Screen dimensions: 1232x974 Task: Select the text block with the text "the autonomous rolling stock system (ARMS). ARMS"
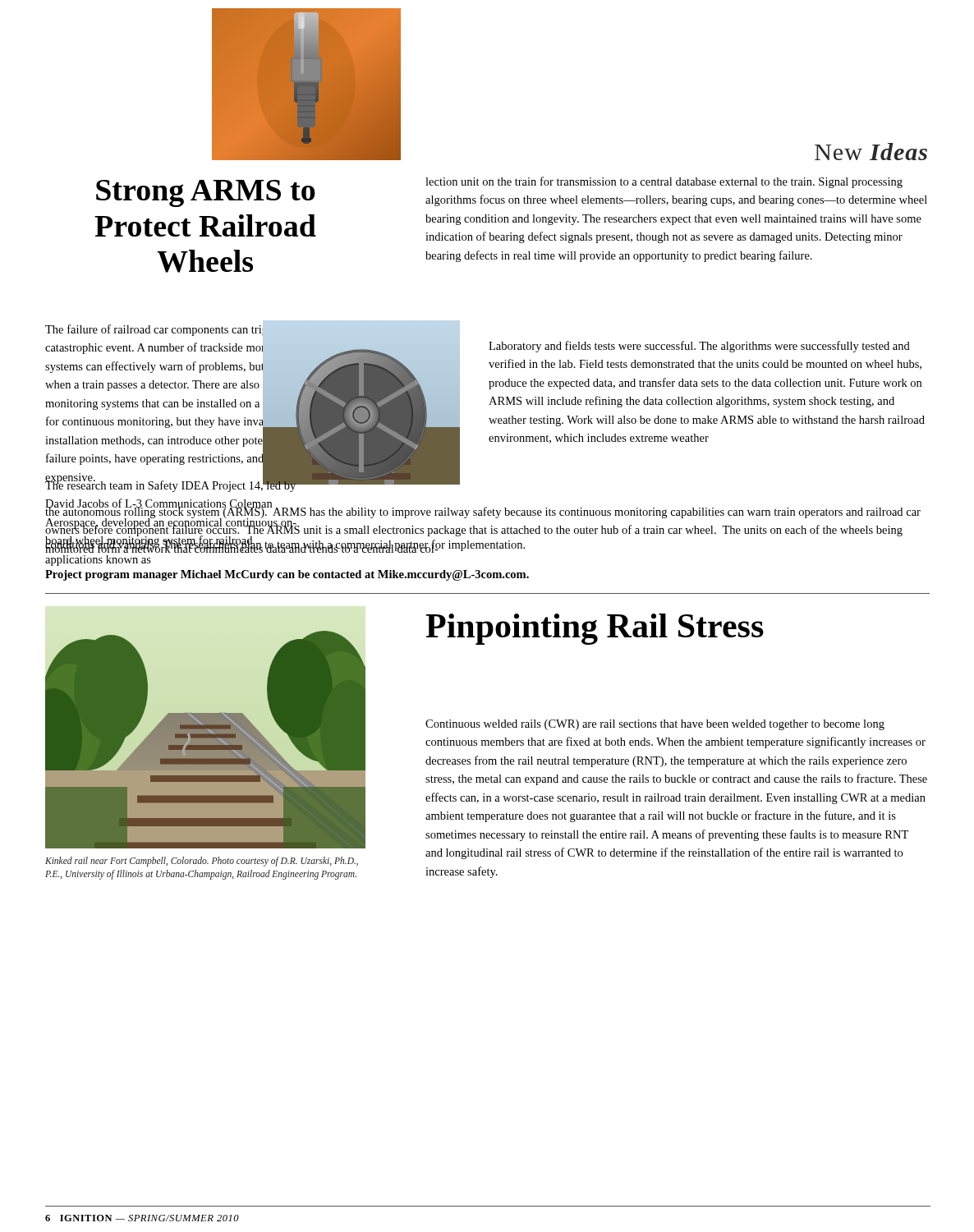(x=483, y=530)
